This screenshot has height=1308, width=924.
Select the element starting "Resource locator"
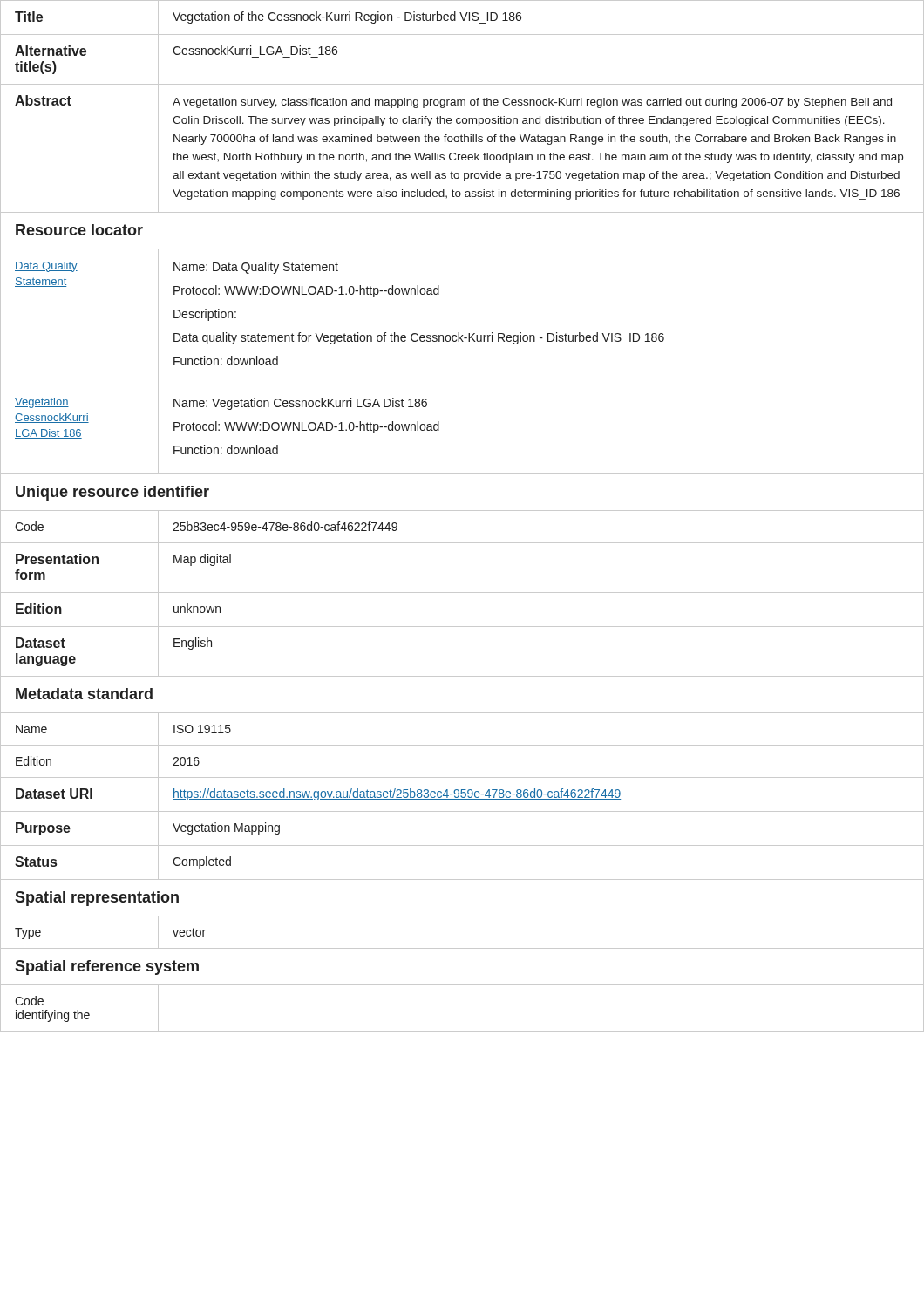coord(79,230)
